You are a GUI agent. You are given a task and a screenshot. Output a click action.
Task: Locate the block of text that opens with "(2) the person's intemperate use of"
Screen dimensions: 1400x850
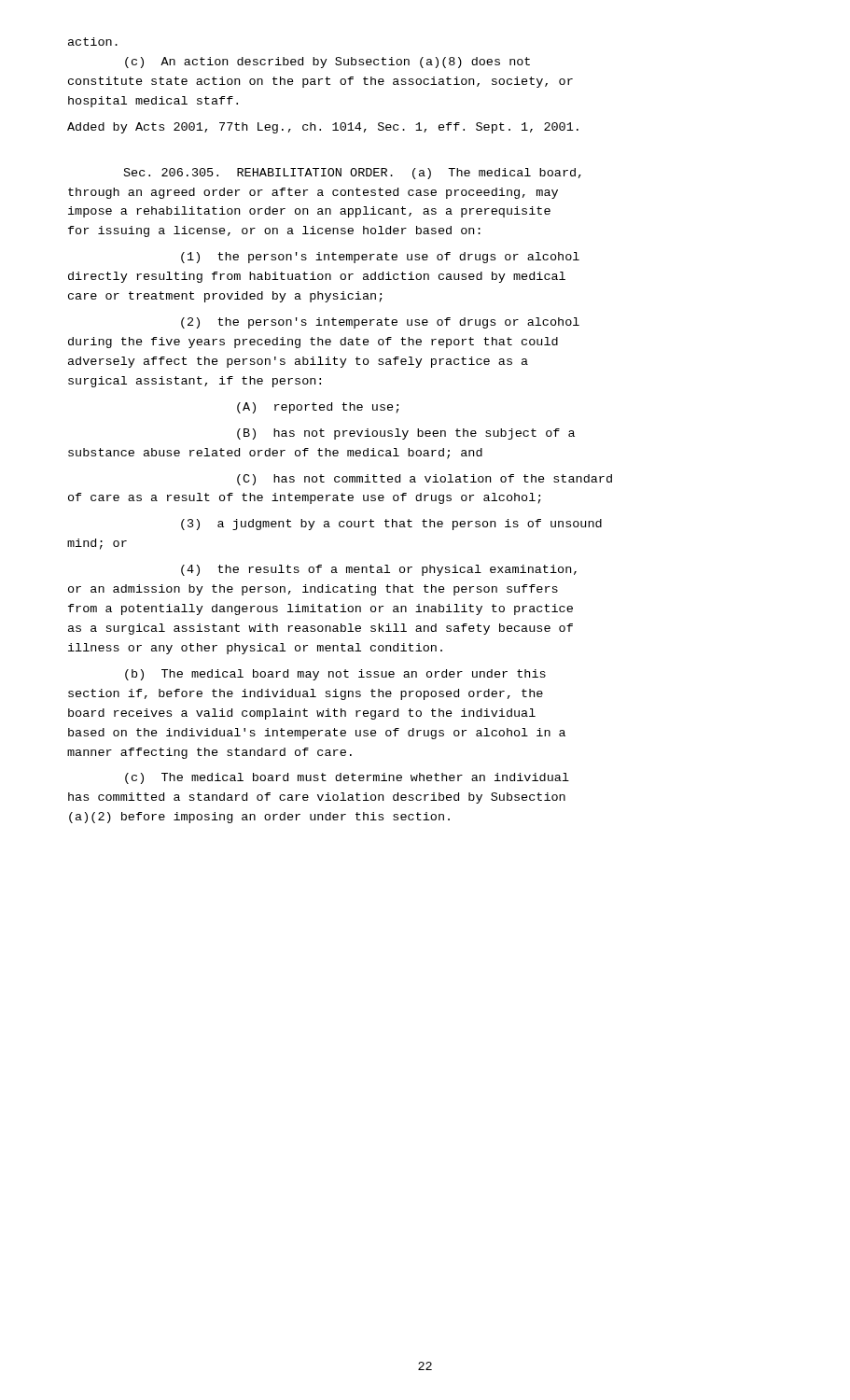point(425,353)
